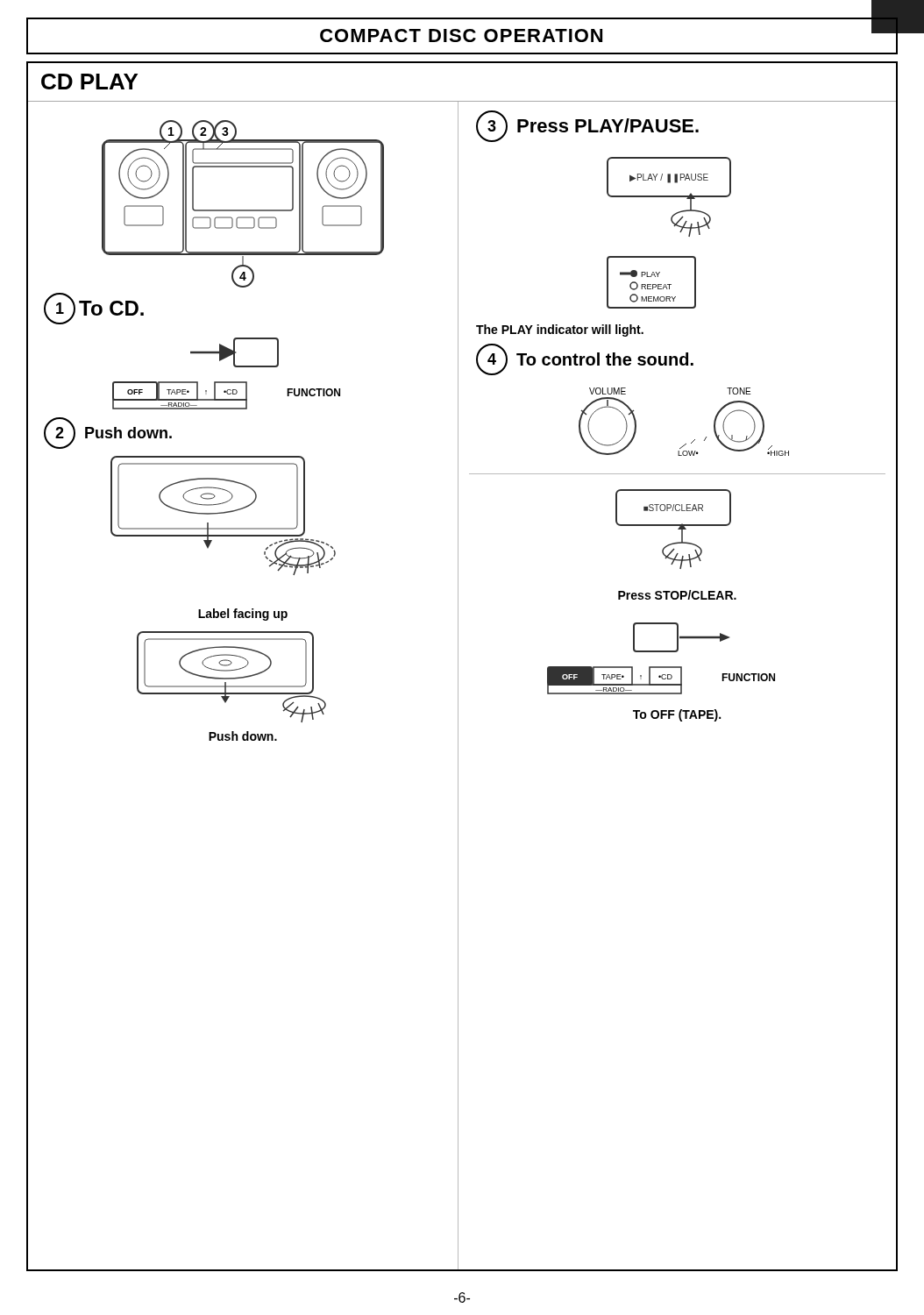Find the element starting "1 To CD."
The image size is (924, 1315).
[94, 309]
